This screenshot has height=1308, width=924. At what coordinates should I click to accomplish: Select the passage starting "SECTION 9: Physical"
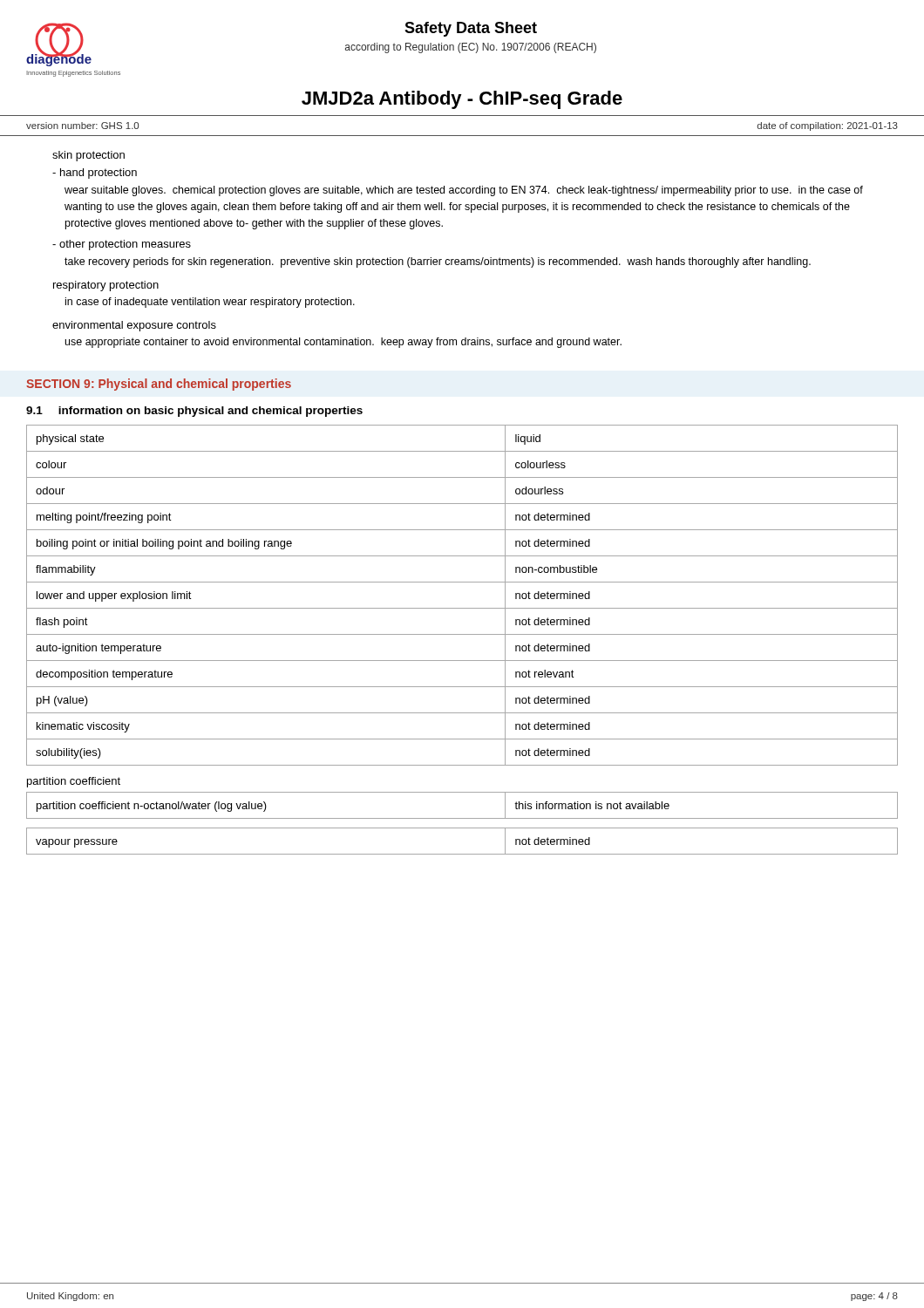point(159,383)
